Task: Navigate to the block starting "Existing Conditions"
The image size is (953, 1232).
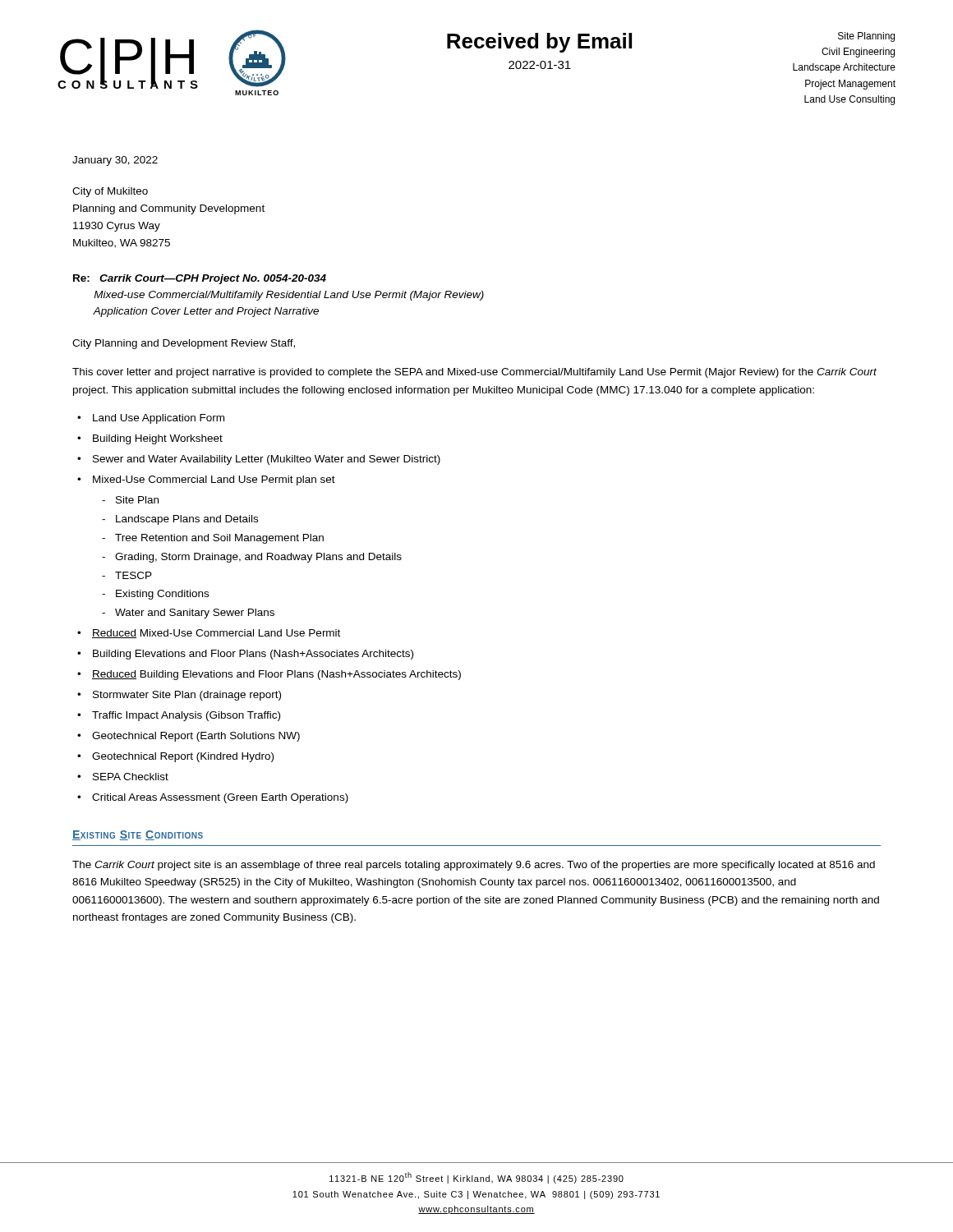Action: click(162, 594)
